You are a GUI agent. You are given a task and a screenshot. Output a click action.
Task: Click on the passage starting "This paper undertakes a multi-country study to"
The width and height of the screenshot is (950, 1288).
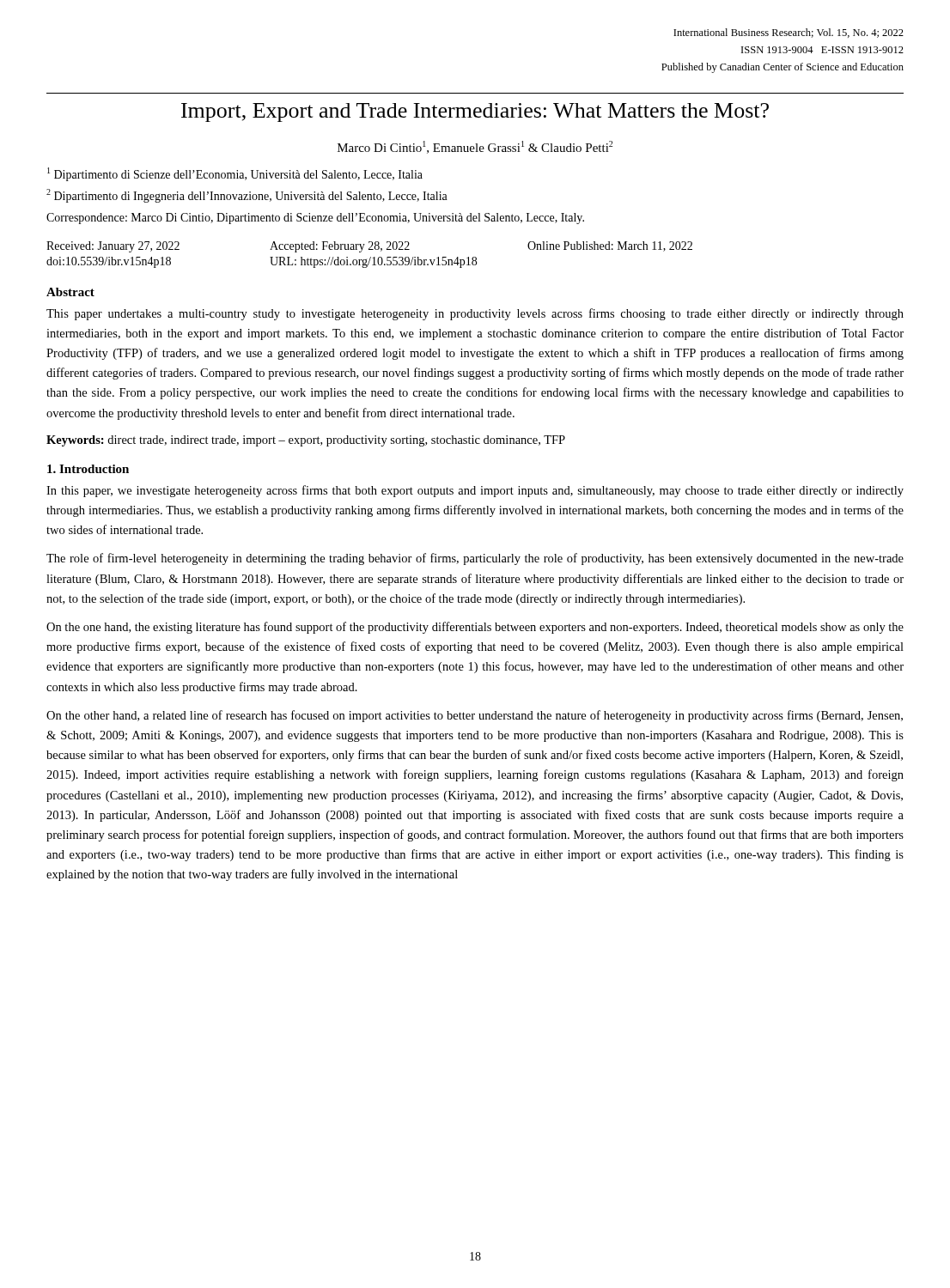click(475, 363)
